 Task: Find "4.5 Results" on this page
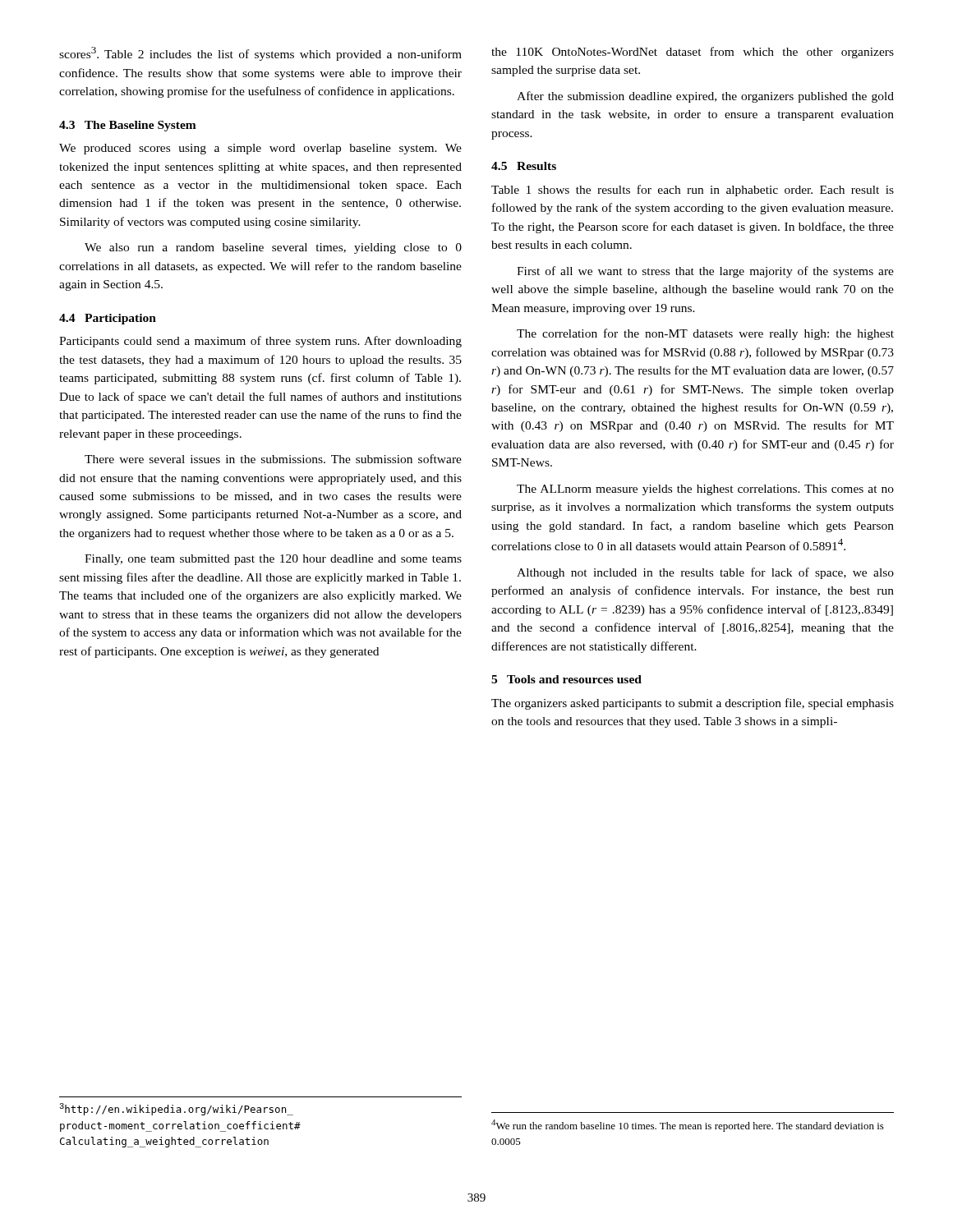pyautogui.click(x=524, y=166)
